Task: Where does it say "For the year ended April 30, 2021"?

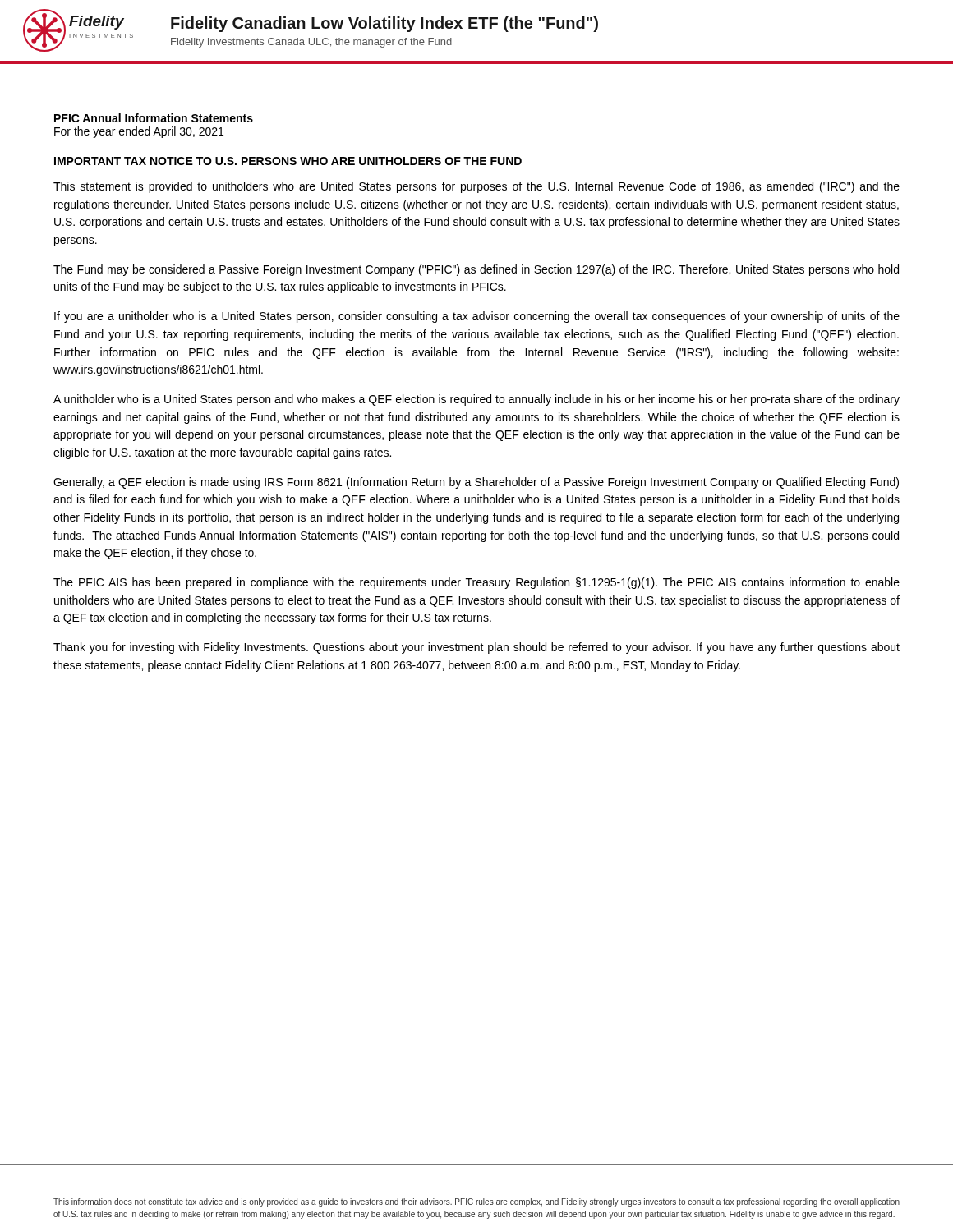Action: [139, 131]
